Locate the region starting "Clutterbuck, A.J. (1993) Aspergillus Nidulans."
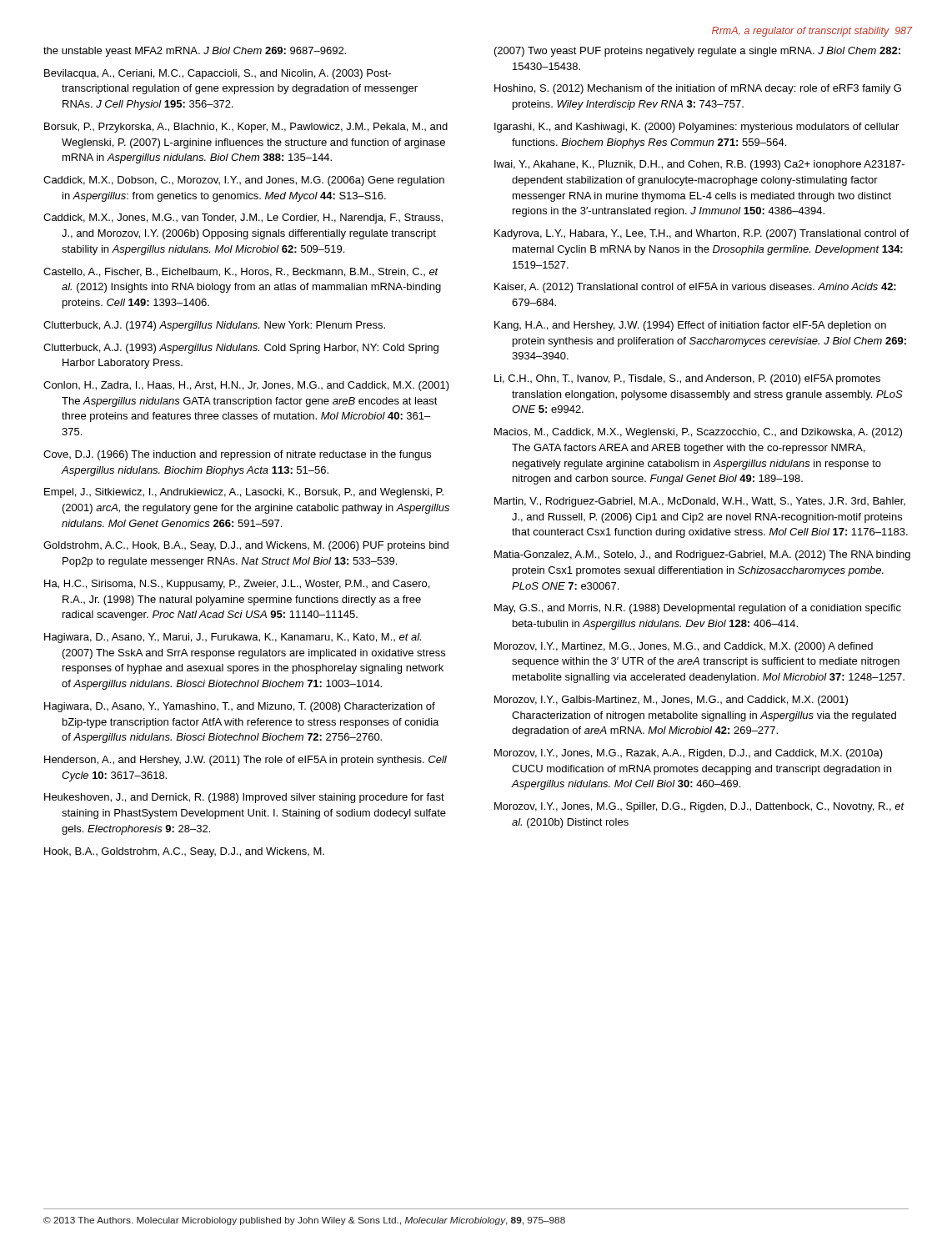952x1251 pixels. pos(241,355)
